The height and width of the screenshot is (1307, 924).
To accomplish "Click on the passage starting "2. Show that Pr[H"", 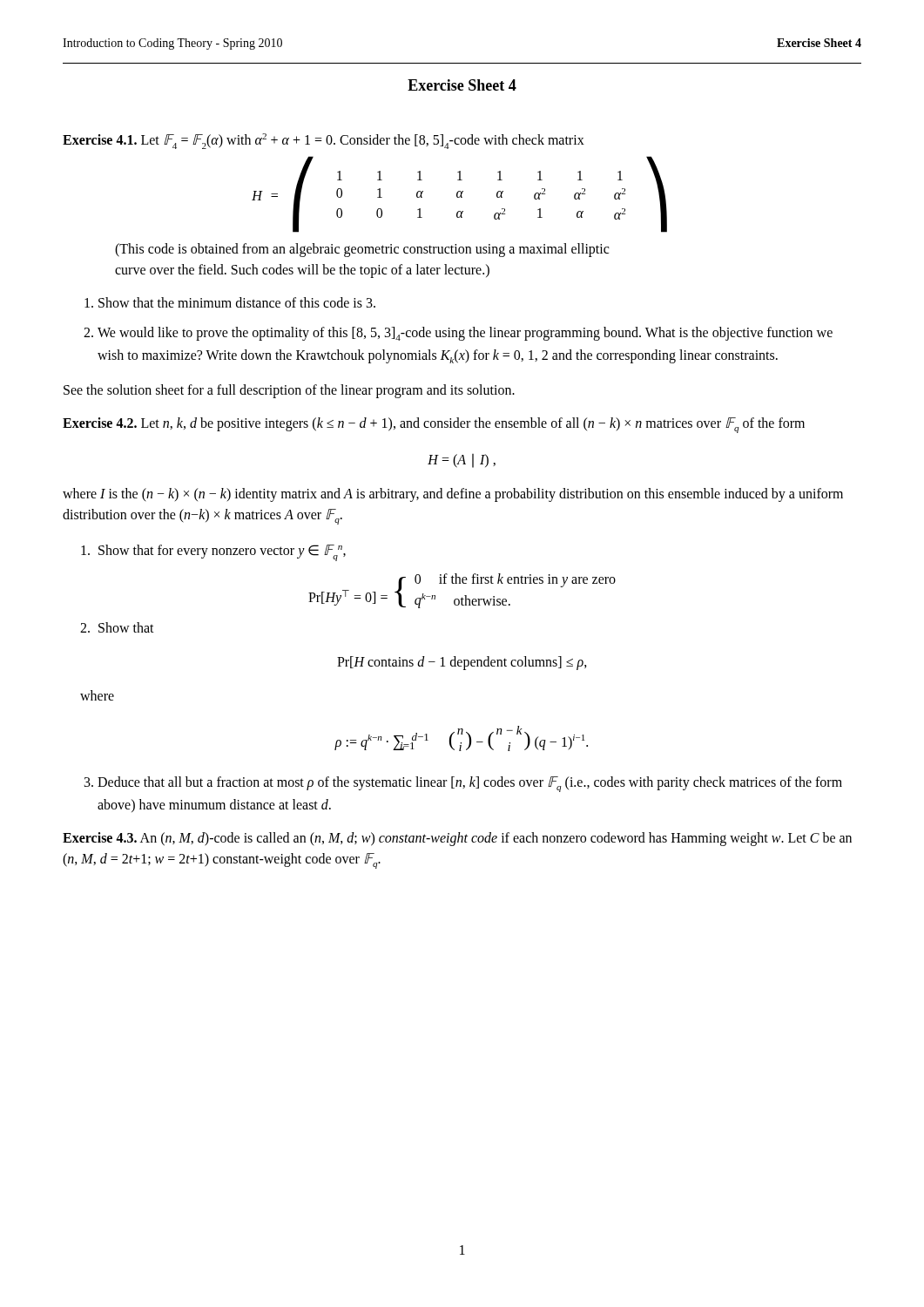I will pyautogui.click(x=117, y=627).
